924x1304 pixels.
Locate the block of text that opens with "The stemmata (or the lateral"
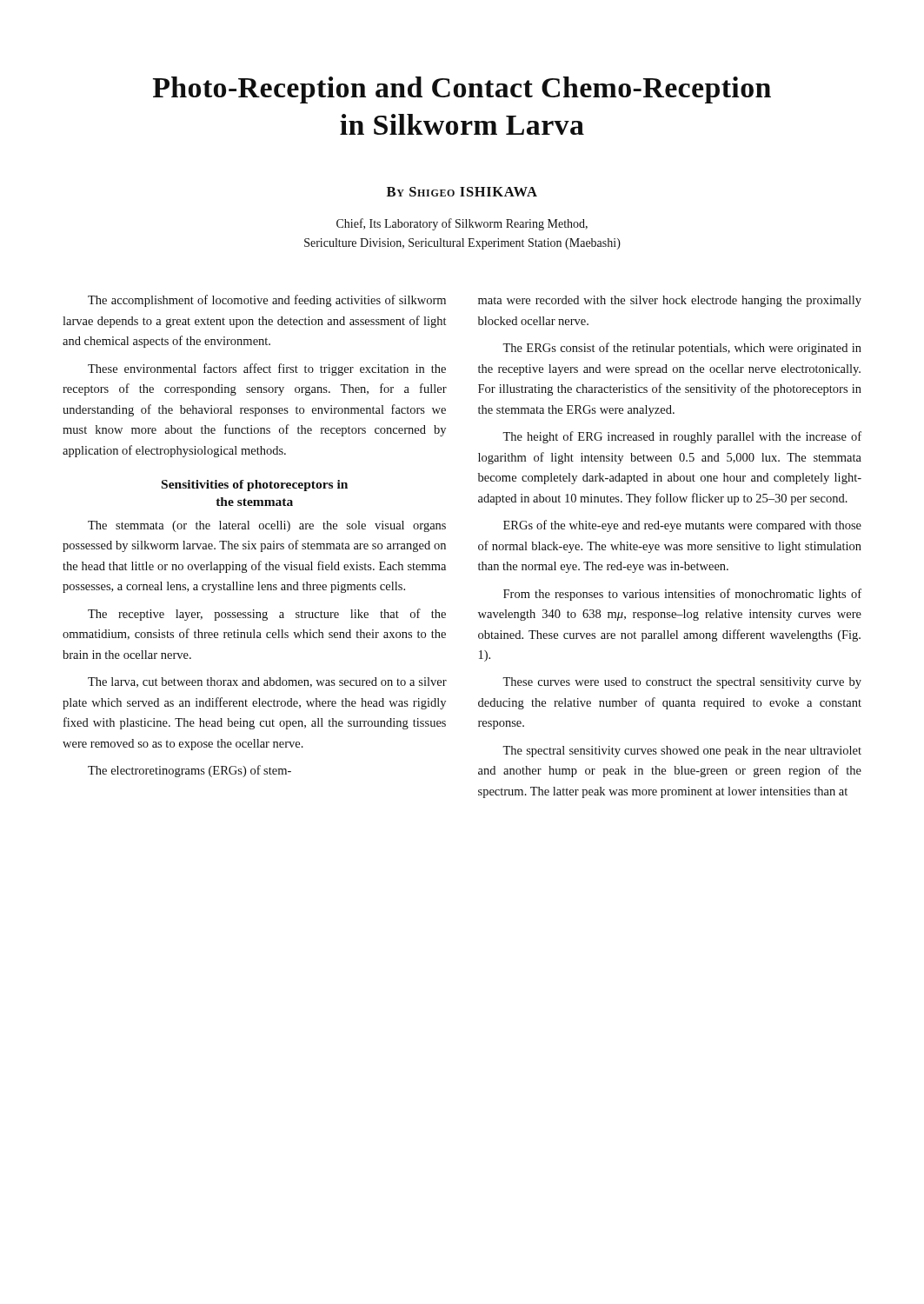click(x=254, y=648)
